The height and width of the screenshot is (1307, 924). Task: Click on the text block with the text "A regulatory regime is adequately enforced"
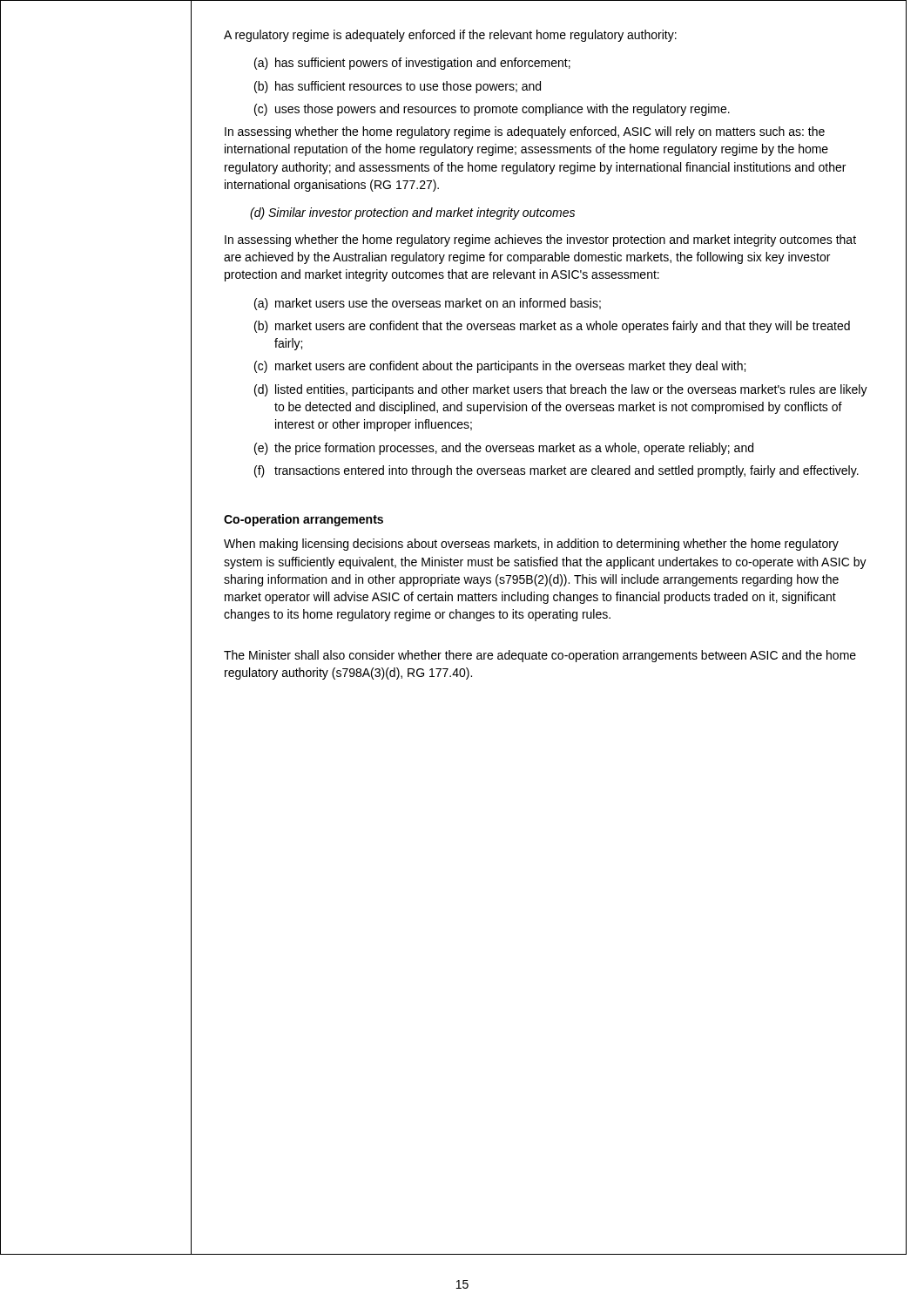[x=450, y=35]
